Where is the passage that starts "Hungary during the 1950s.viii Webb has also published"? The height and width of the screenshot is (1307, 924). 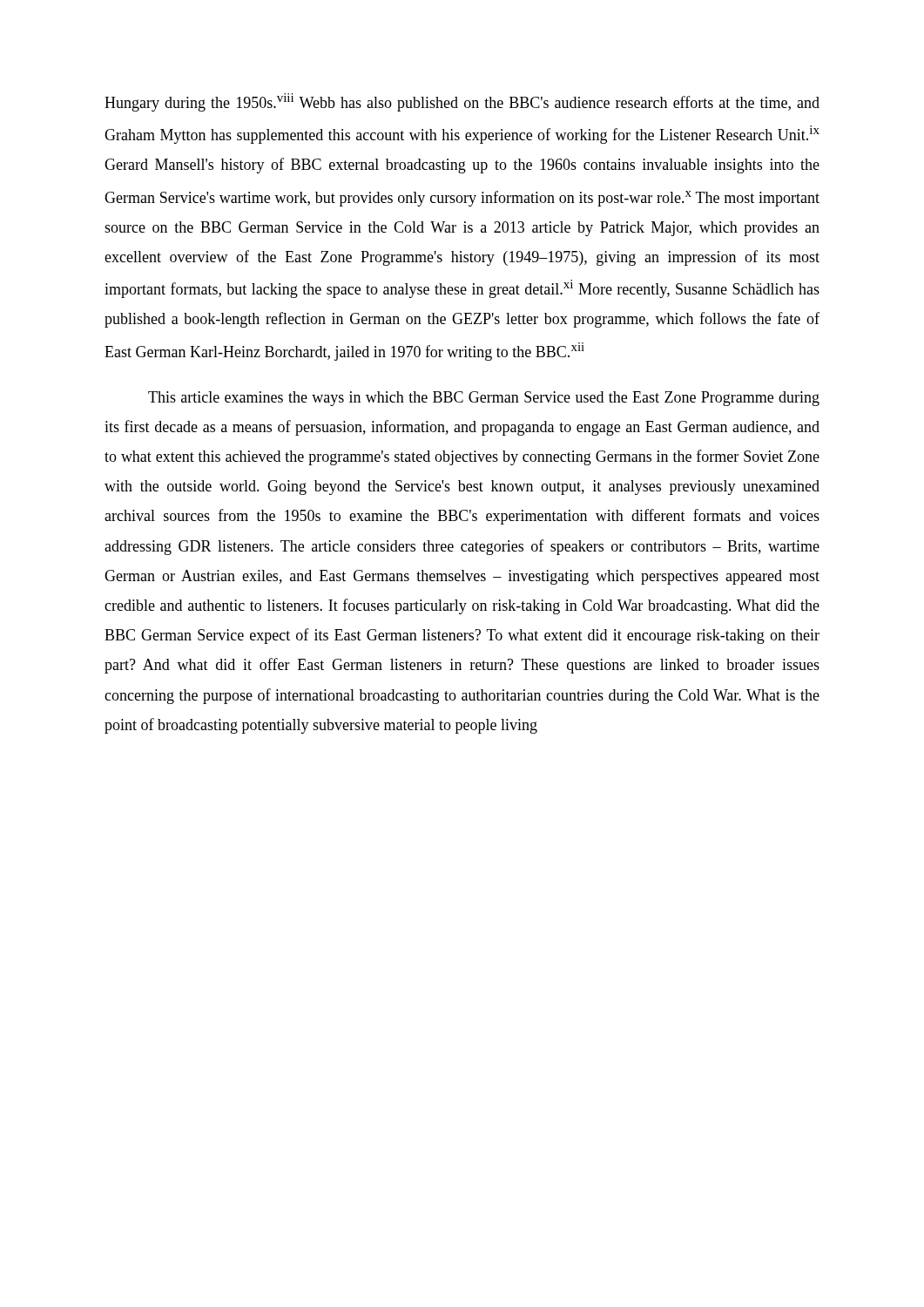(x=462, y=226)
